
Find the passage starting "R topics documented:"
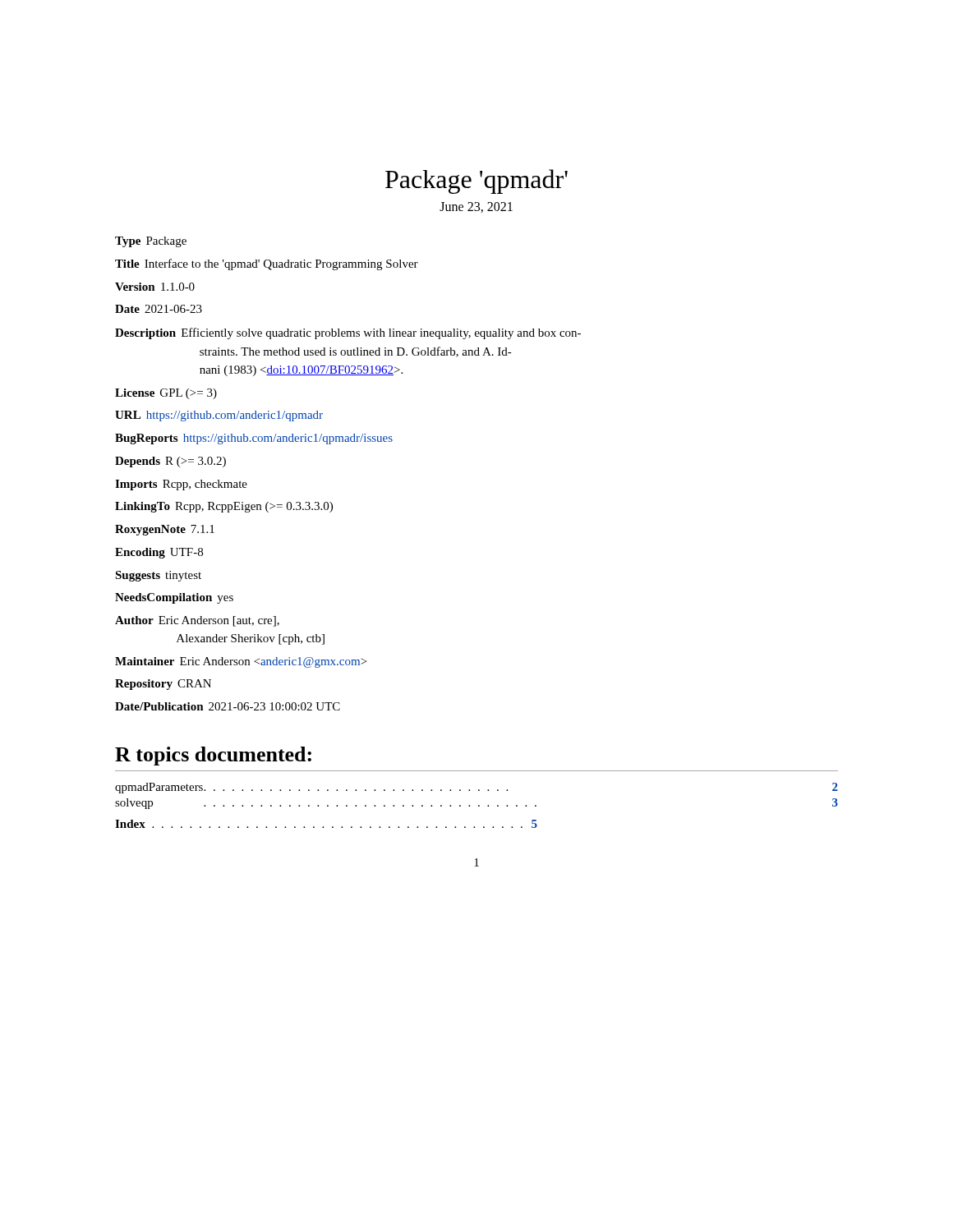(x=214, y=754)
